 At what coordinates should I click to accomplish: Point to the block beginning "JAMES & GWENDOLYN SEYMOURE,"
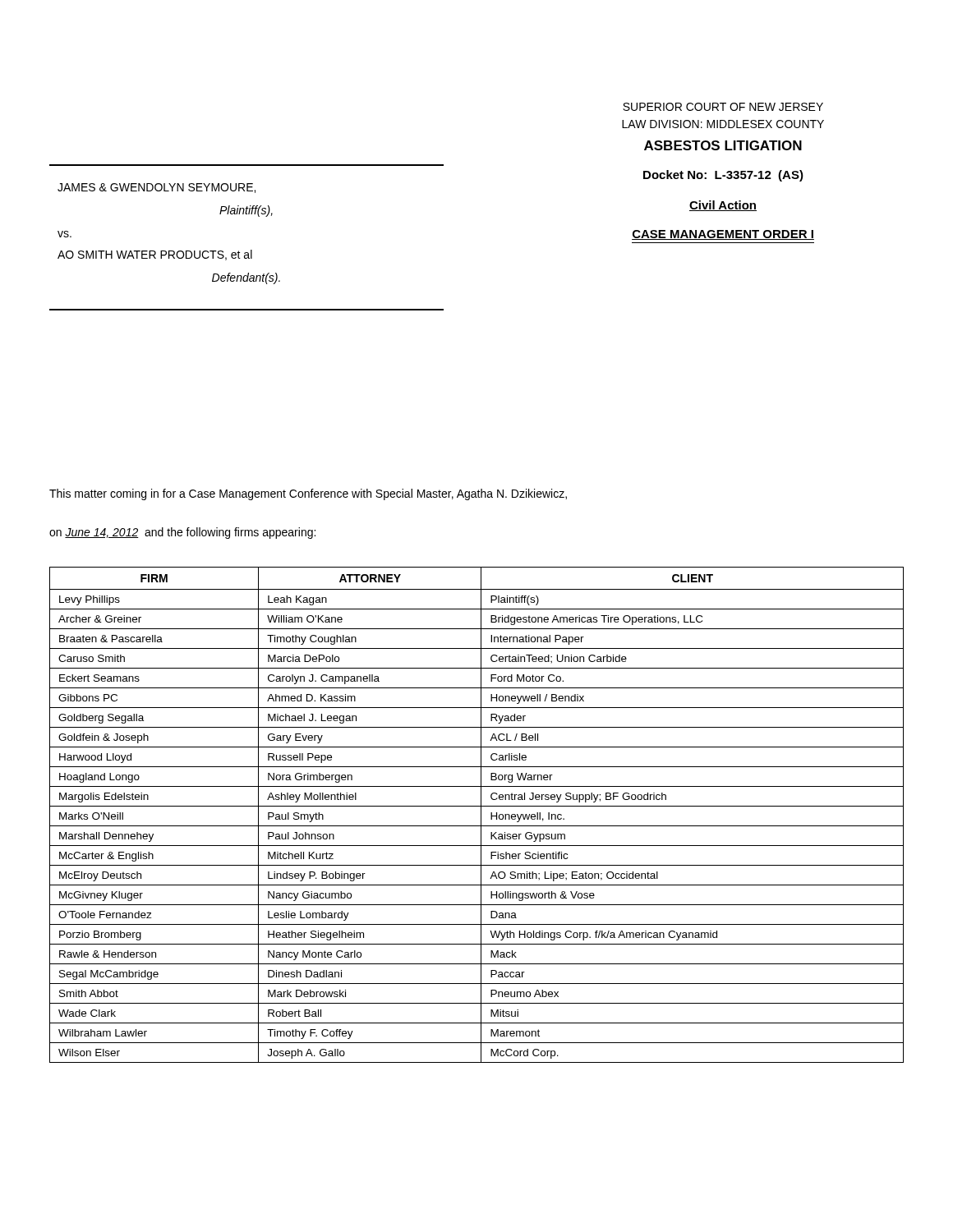click(x=157, y=188)
